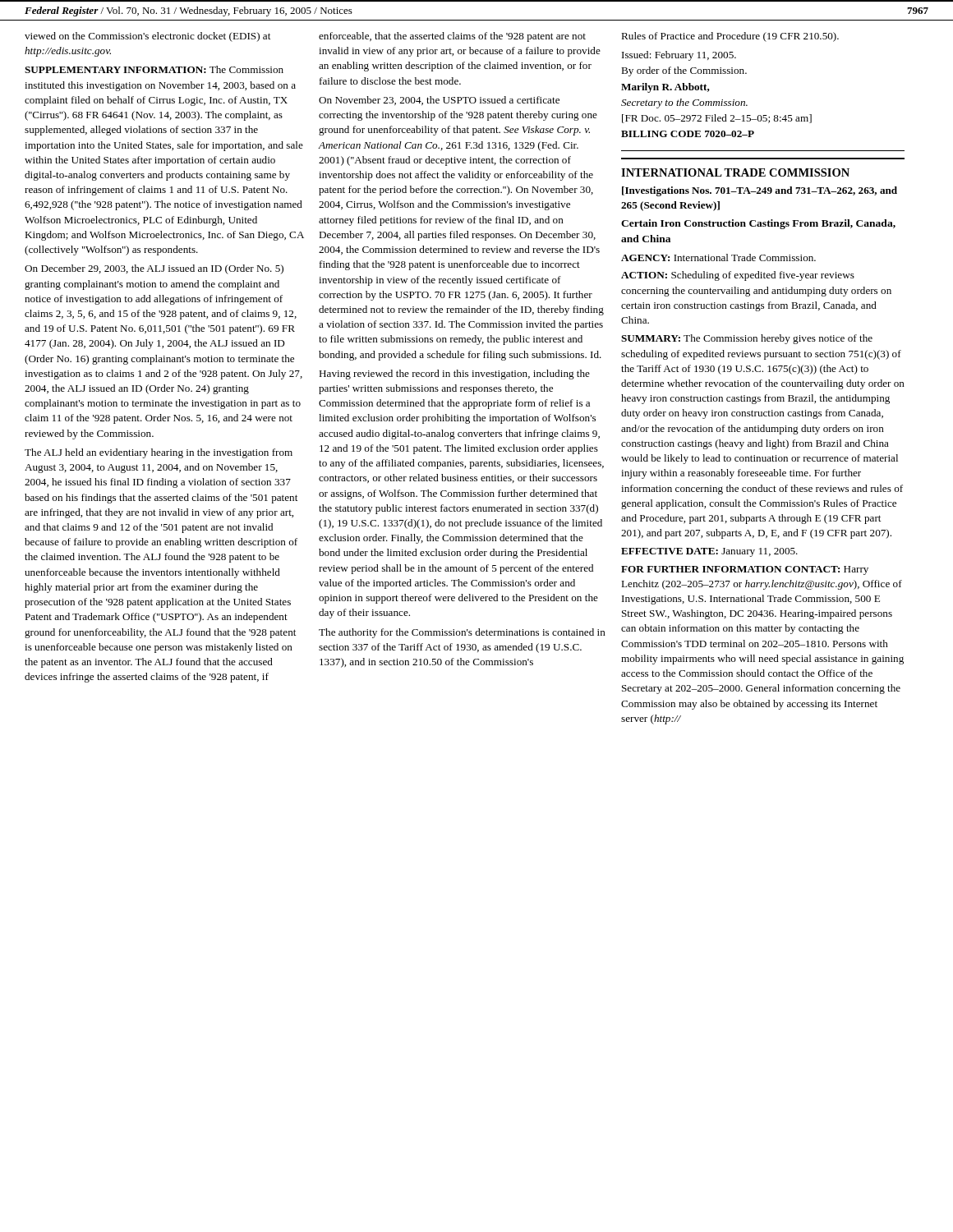Find the region starting "INTERNATIONAL TRADE COMMISSION"
This screenshot has height=1232, width=953.
click(735, 172)
